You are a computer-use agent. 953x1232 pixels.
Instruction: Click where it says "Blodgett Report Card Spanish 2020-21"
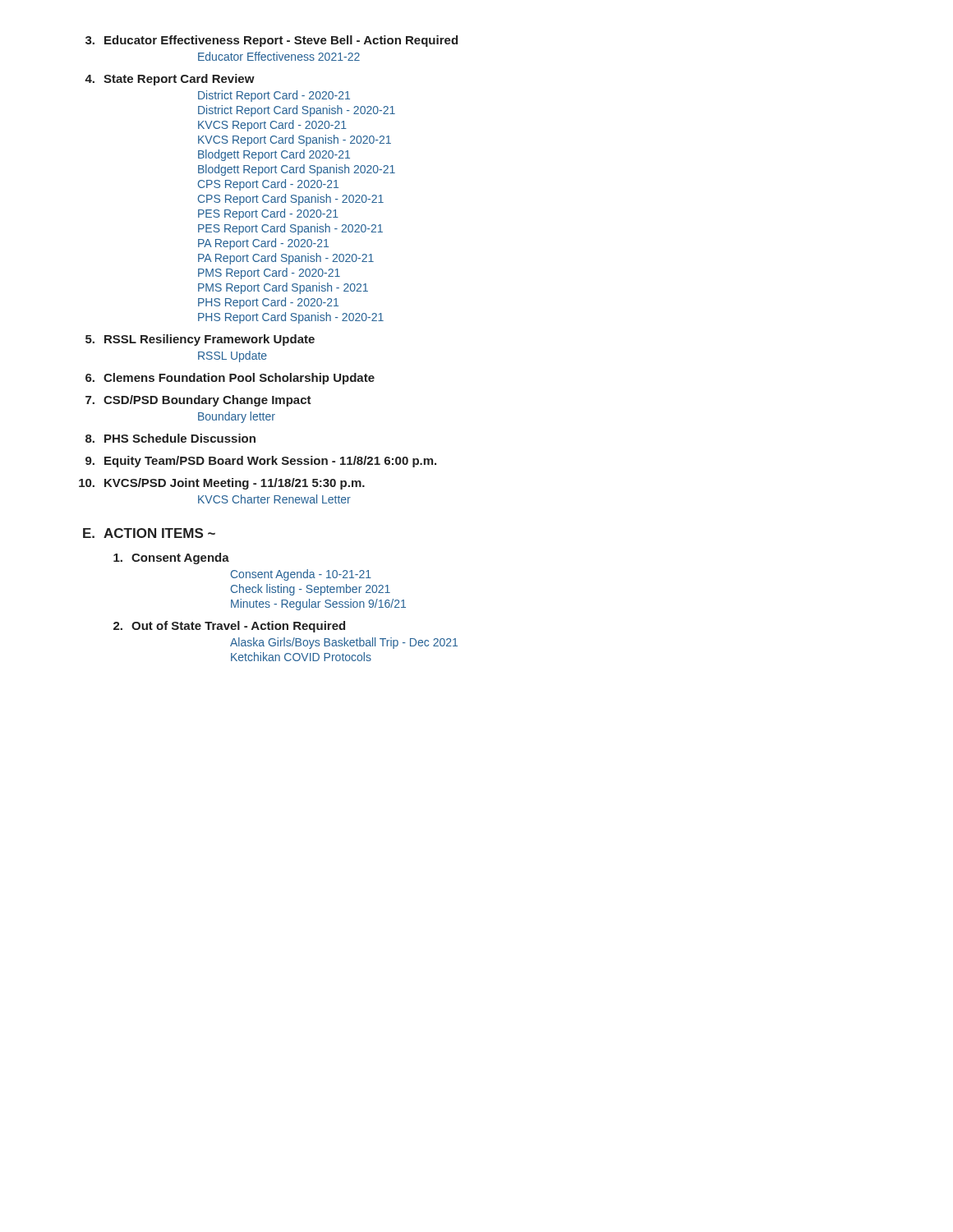click(297, 170)
